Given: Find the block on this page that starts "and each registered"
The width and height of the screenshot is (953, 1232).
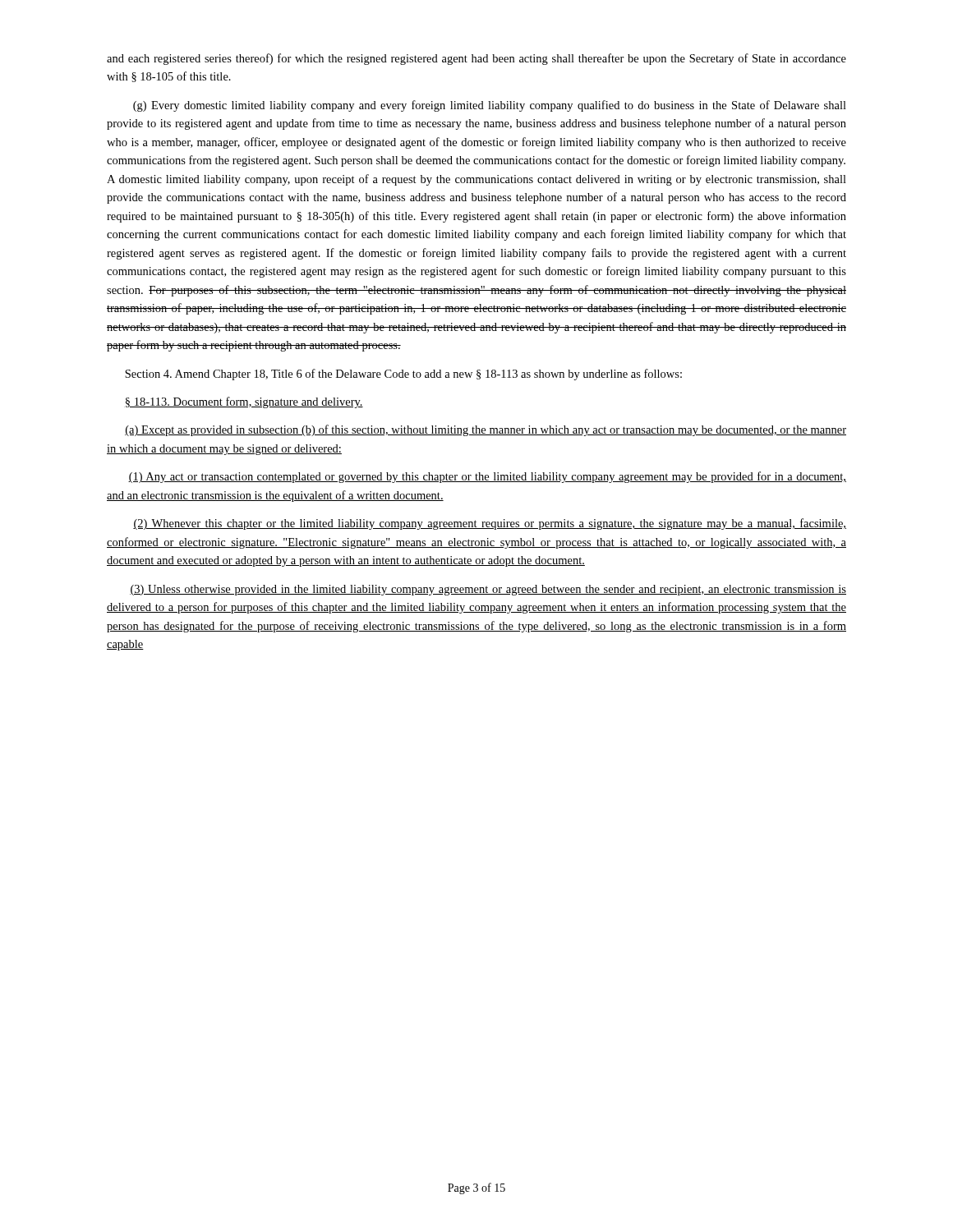Looking at the screenshot, I should [476, 68].
